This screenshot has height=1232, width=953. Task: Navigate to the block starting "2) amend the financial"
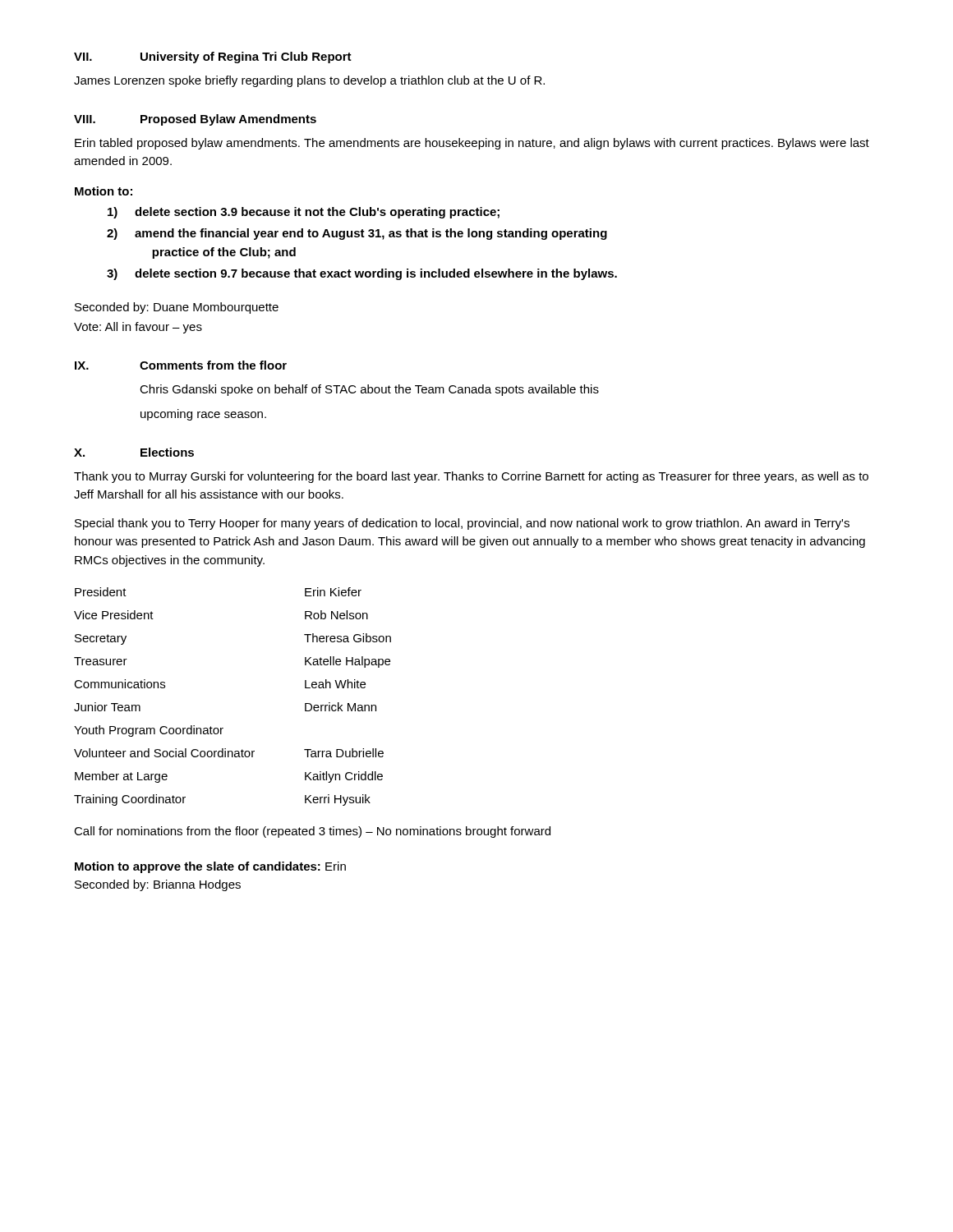pyautogui.click(x=357, y=243)
